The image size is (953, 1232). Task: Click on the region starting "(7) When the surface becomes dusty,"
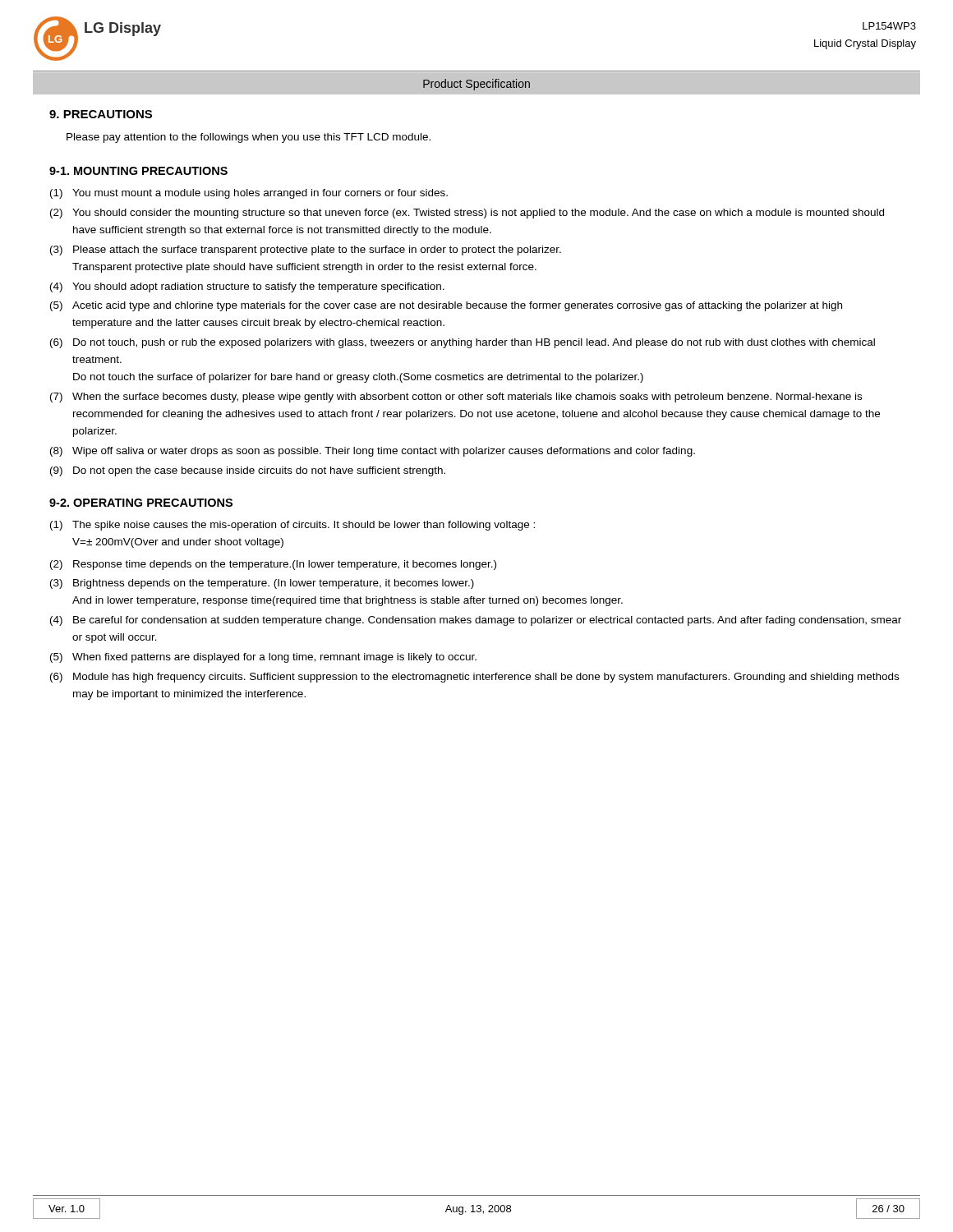[476, 414]
